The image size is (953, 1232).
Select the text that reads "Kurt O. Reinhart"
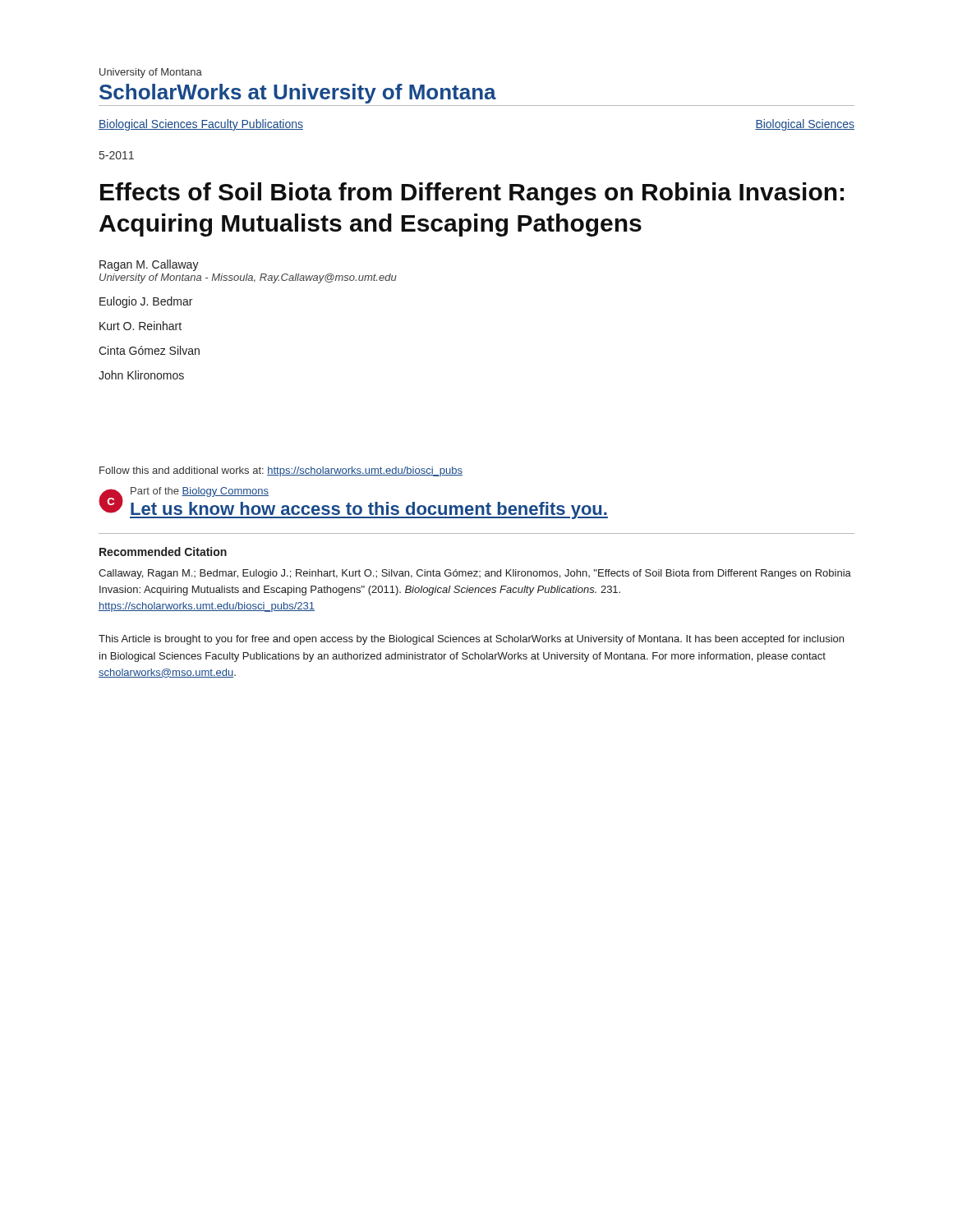[140, 326]
